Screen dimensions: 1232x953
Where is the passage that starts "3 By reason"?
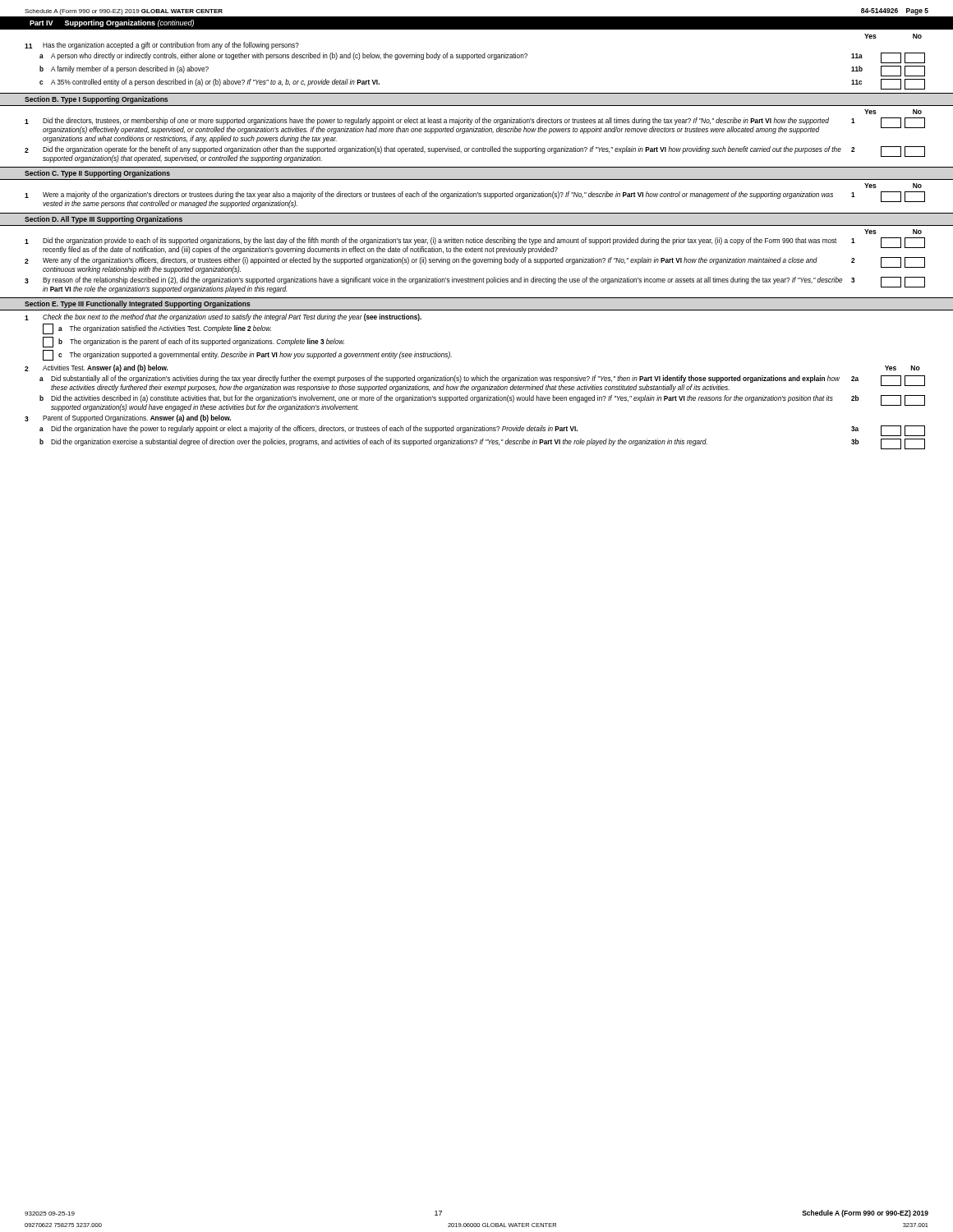[476, 285]
